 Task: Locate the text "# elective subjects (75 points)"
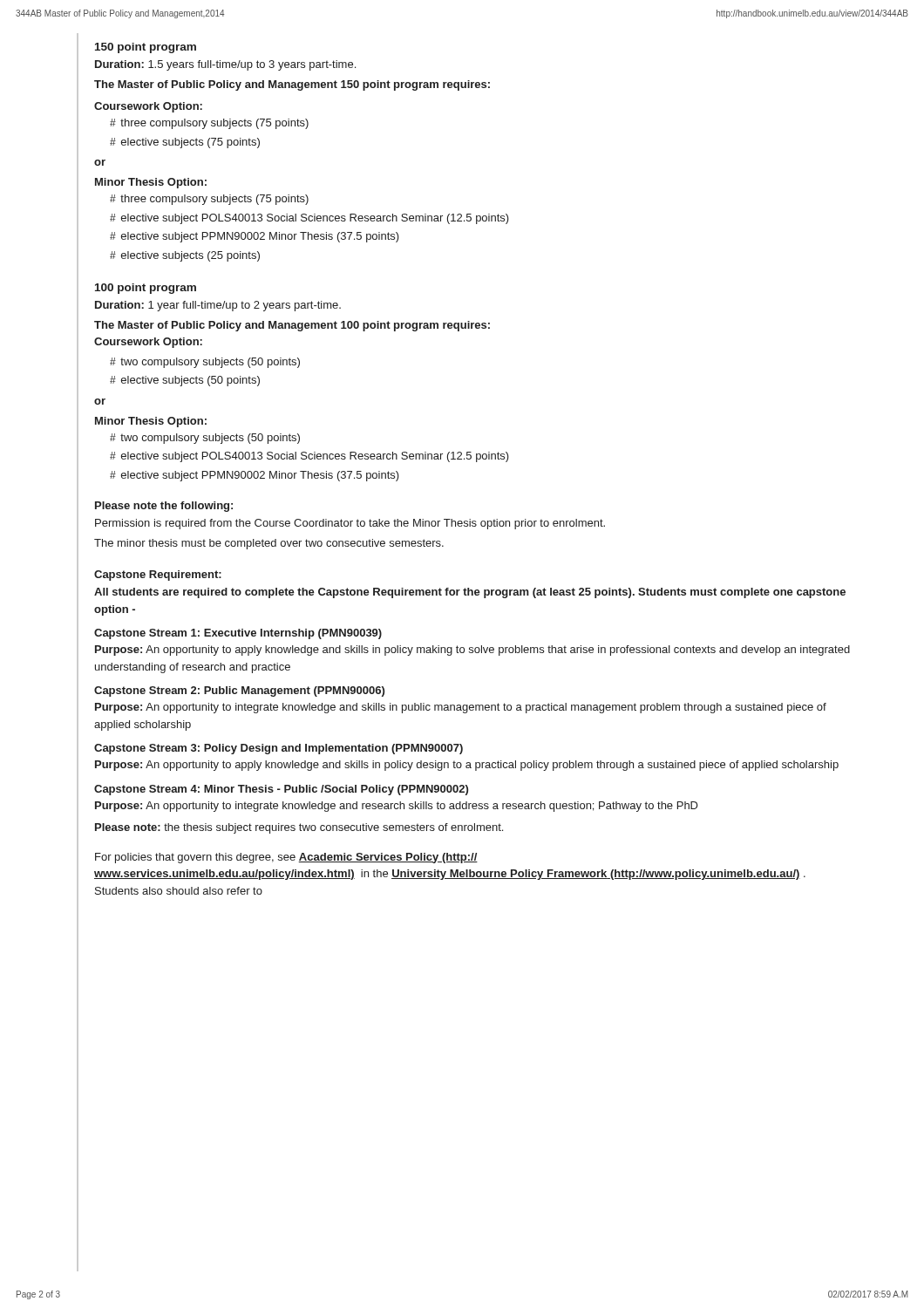click(185, 141)
